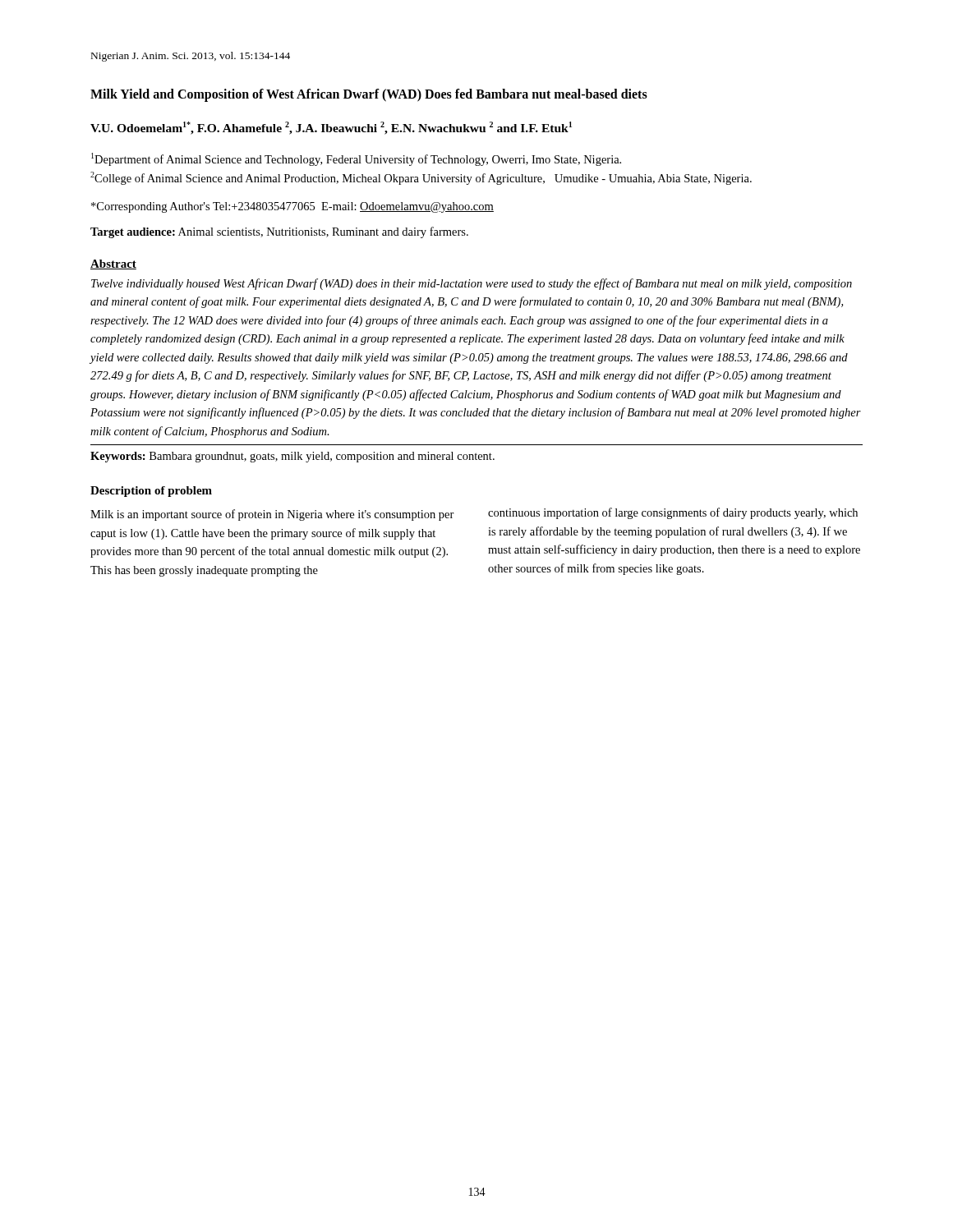Navigate to the passage starting "Corresponding Author's Tel:+2348035477065"
The height and width of the screenshot is (1232, 953).
click(x=292, y=206)
